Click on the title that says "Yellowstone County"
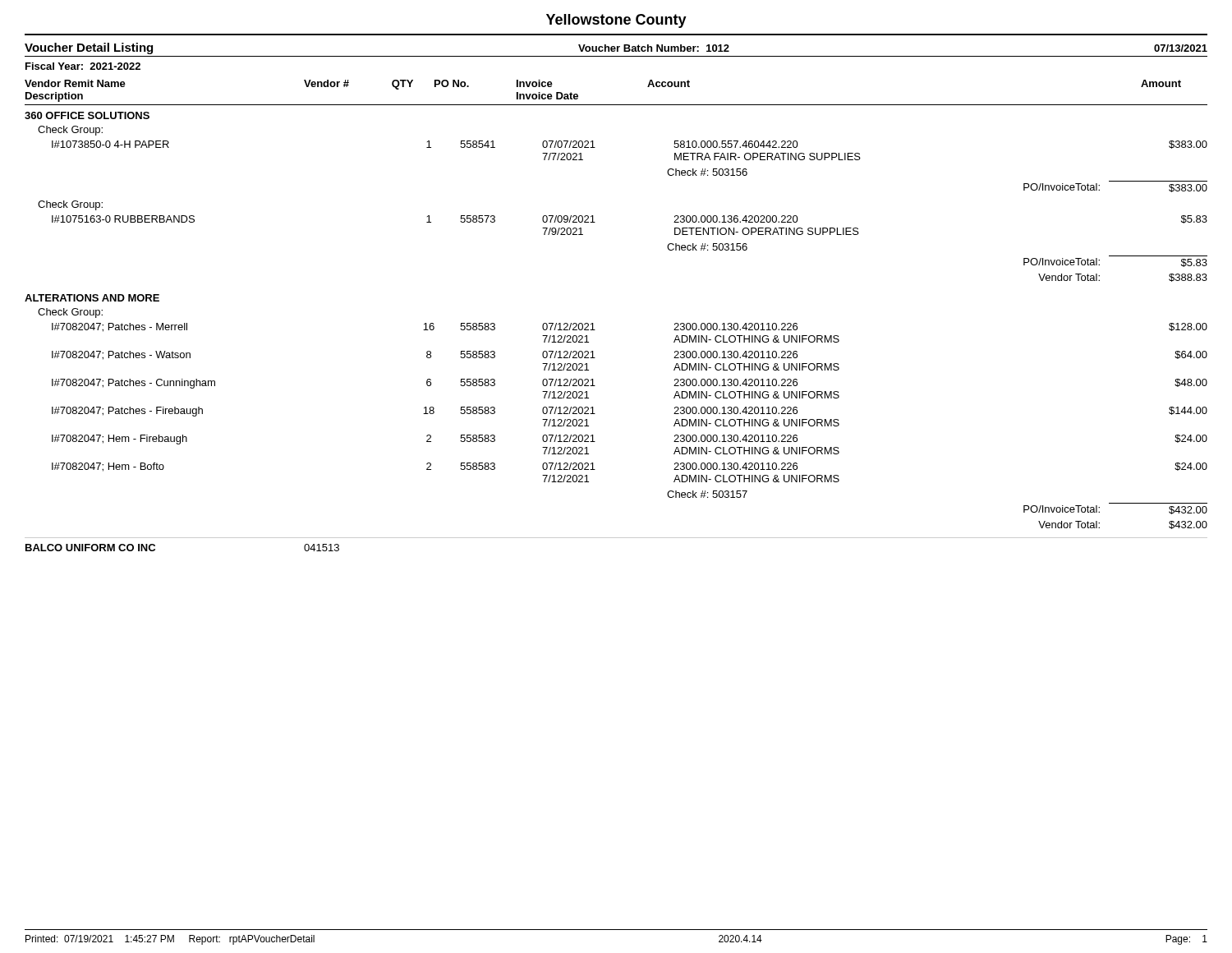This screenshot has height=953, width=1232. (x=616, y=20)
